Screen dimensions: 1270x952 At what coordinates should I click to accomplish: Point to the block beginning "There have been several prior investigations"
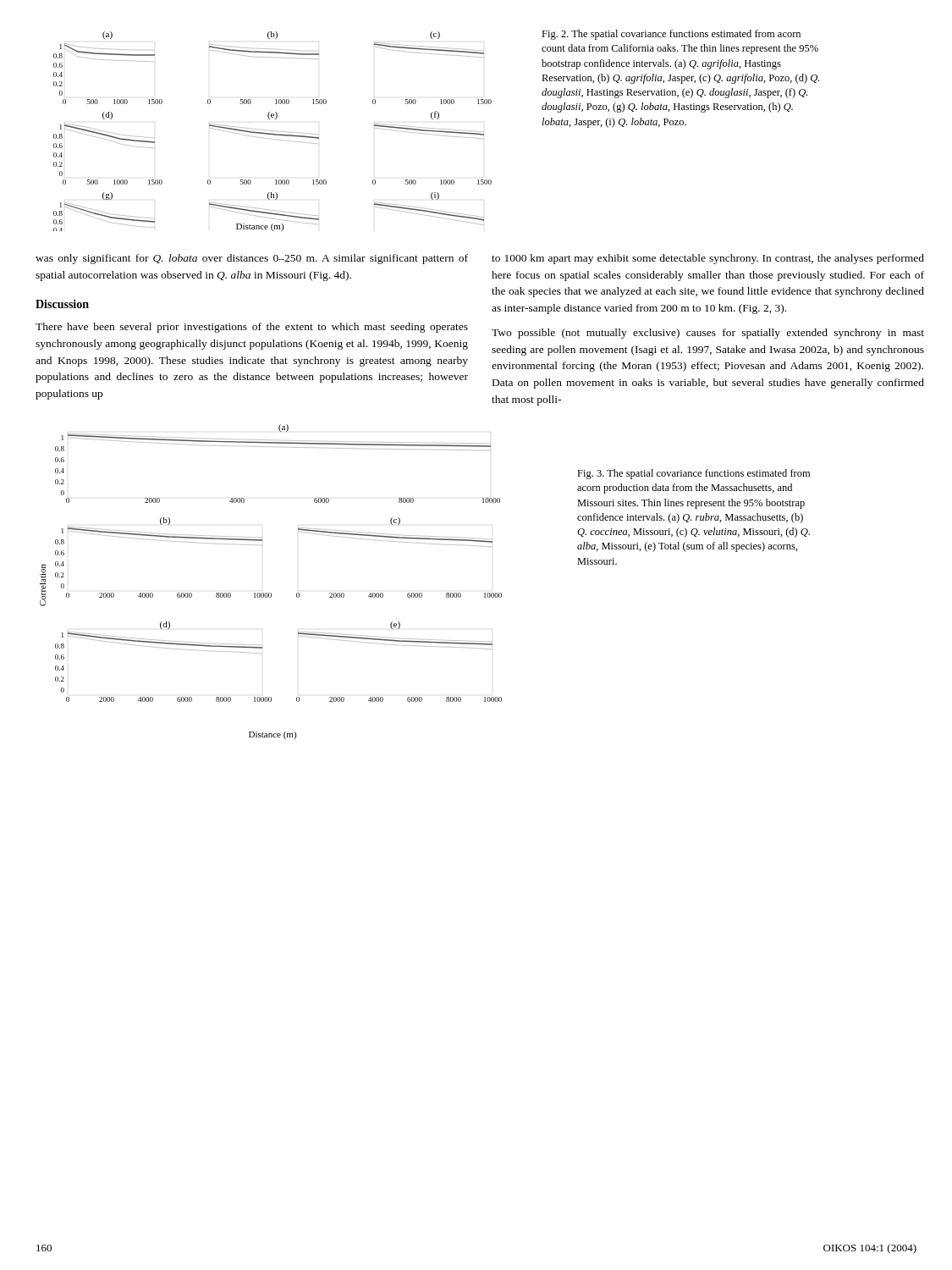[x=252, y=360]
